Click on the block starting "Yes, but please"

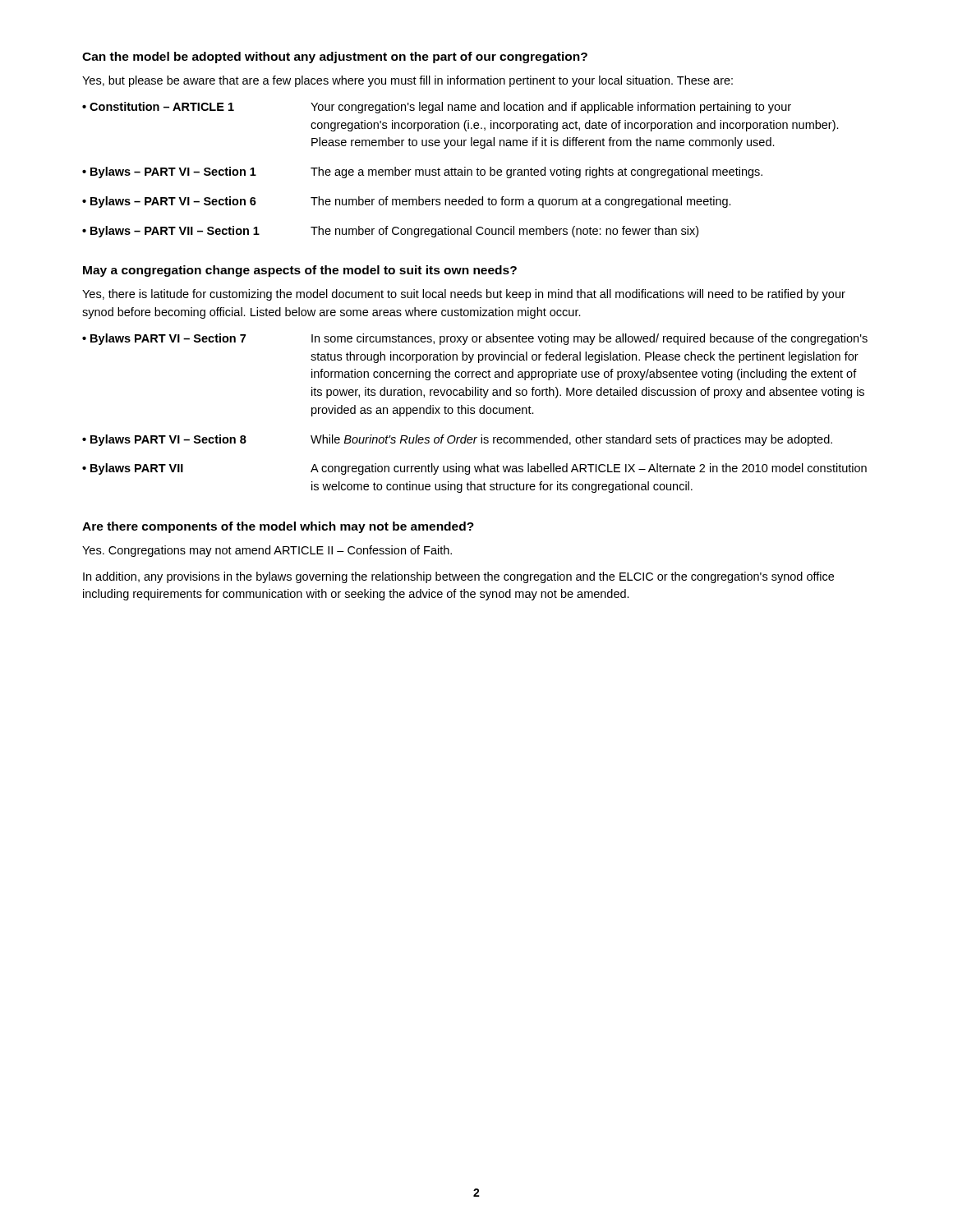pyautogui.click(x=408, y=81)
